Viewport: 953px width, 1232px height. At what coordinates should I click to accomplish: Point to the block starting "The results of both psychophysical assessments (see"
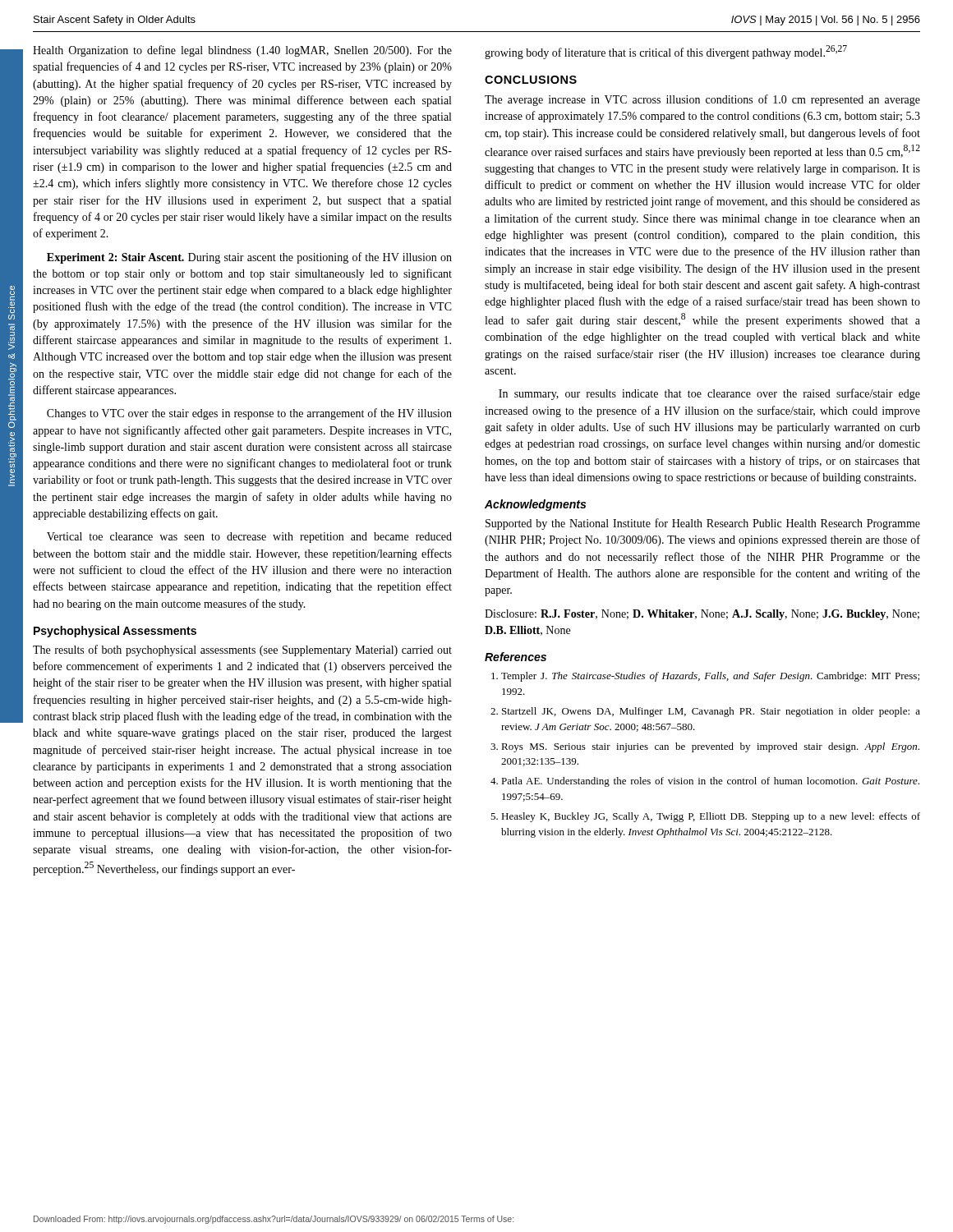242,760
